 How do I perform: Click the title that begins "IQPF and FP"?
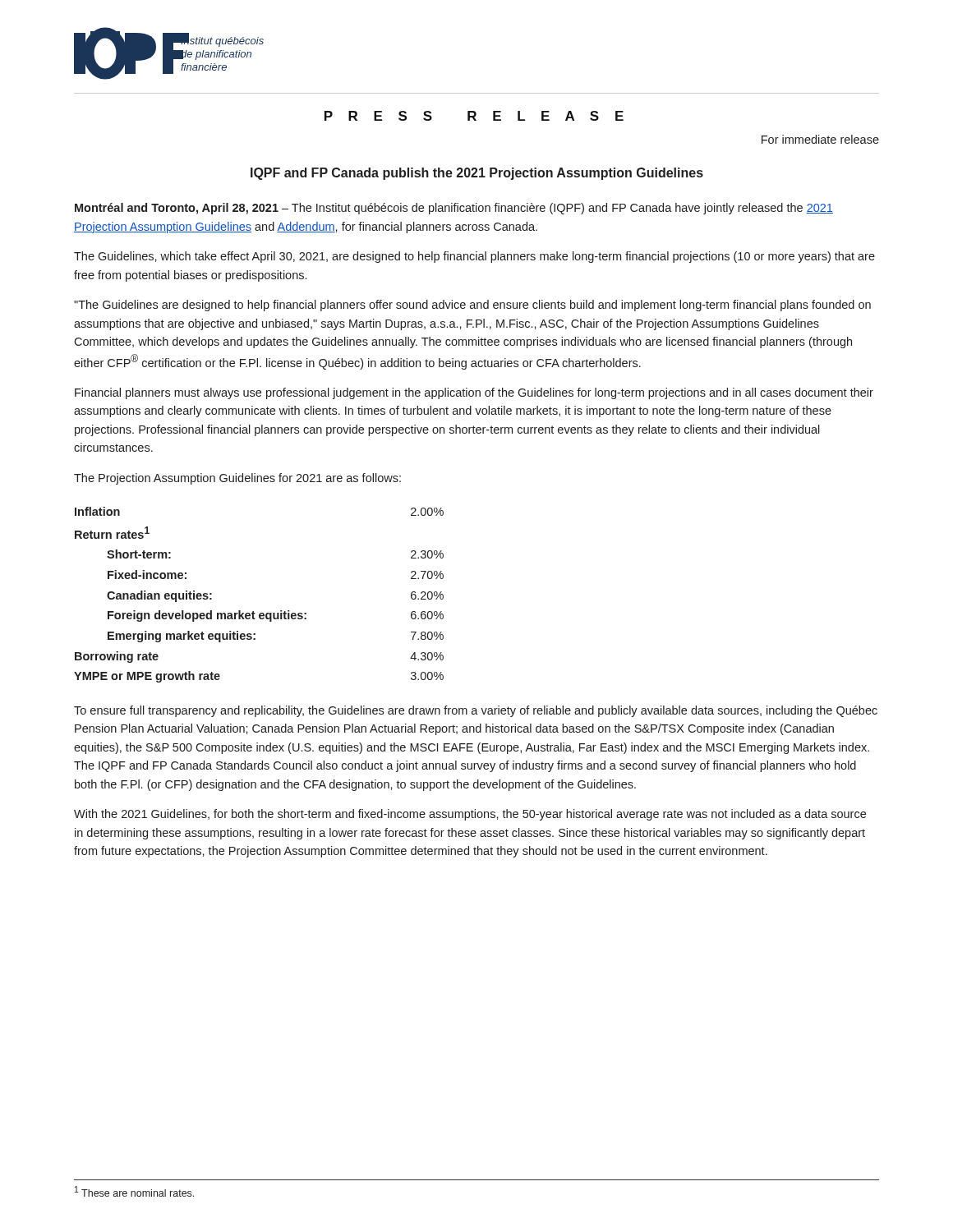[x=476, y=173]
